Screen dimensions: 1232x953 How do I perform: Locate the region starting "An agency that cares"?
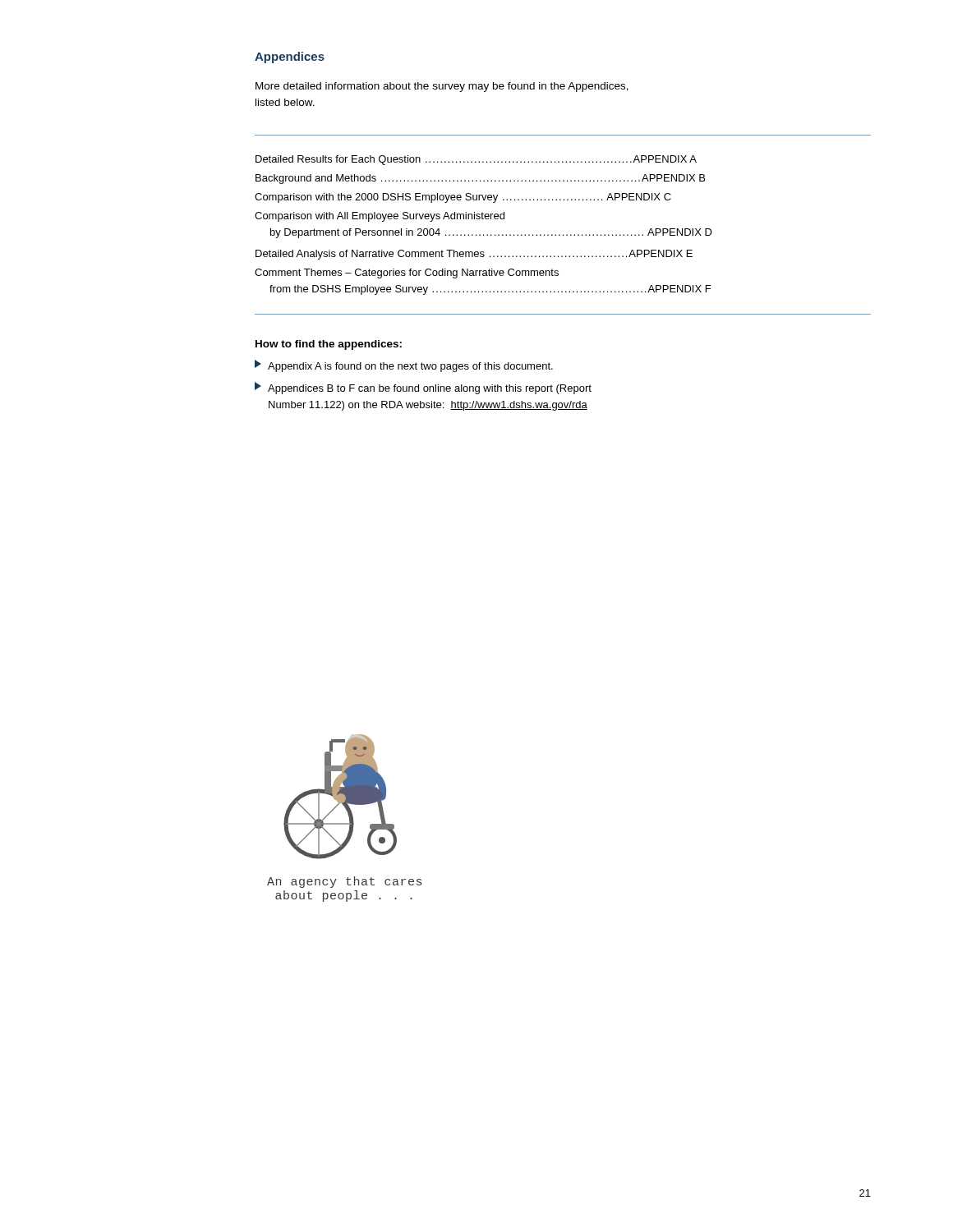345,890
